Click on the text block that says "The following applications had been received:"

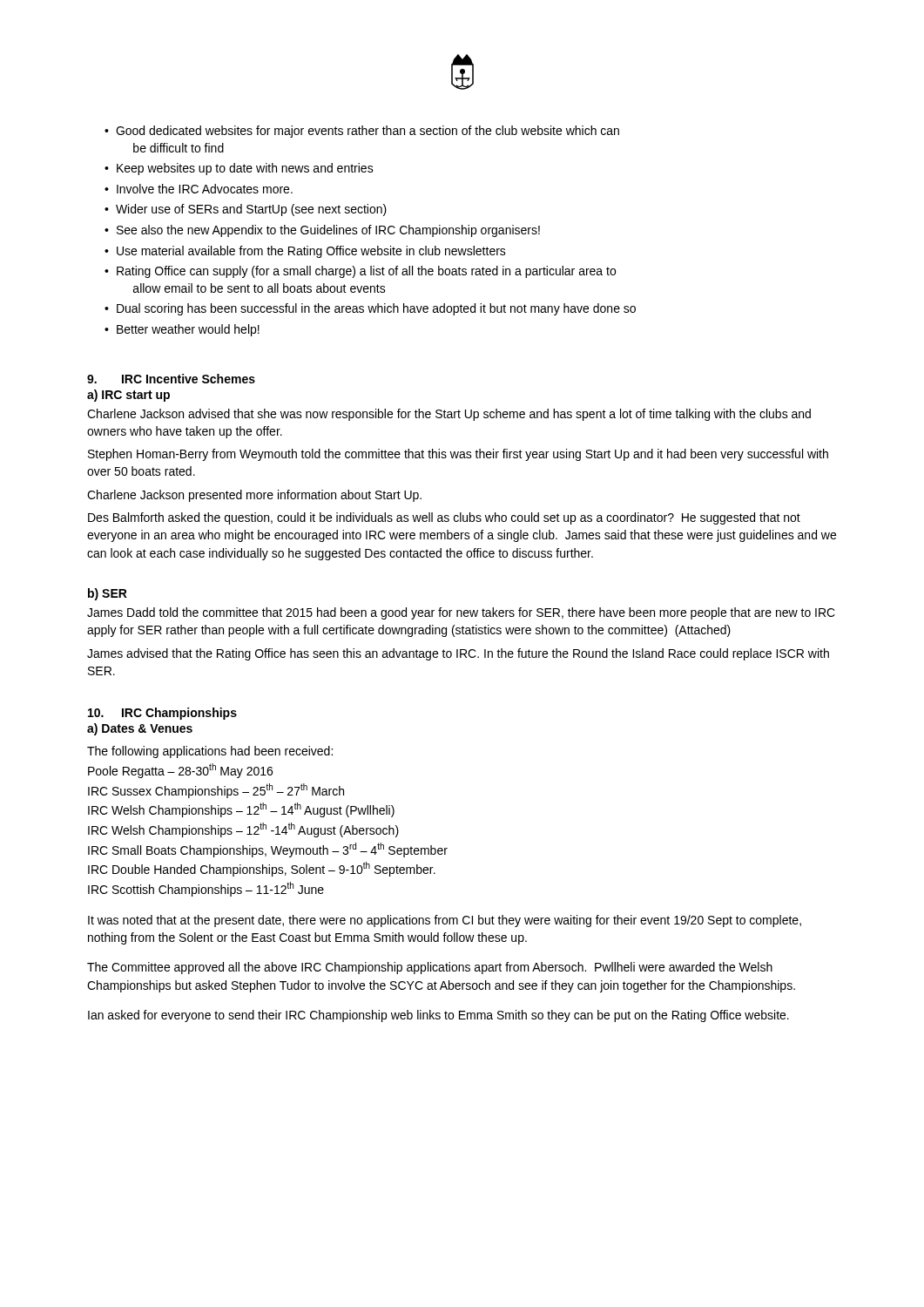point(267,820)
